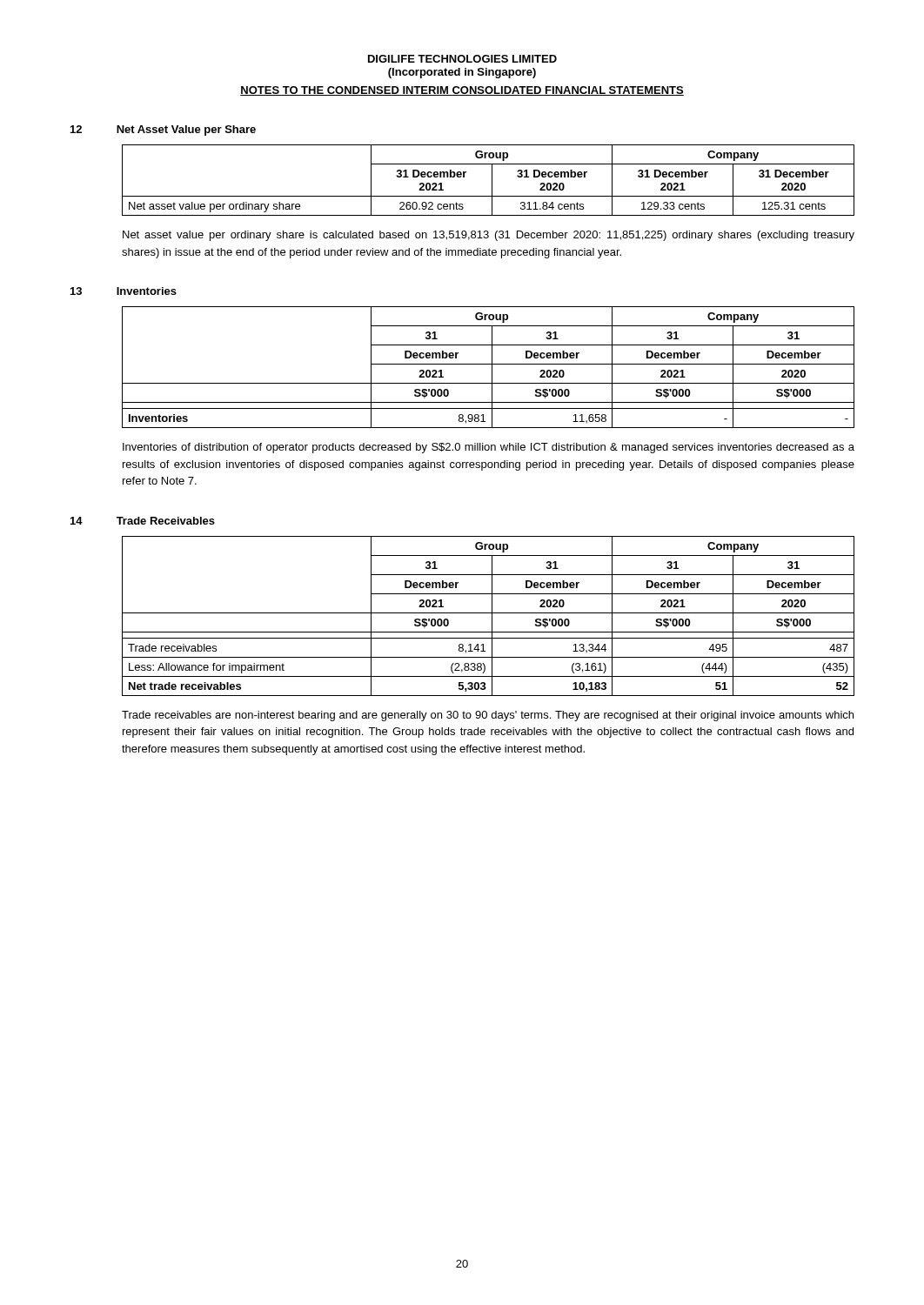Find the section header that reads "NOTES TO THE CONDENSED INTERIM"
Screen dimensions: 1305x924
(x=462, y=90)
